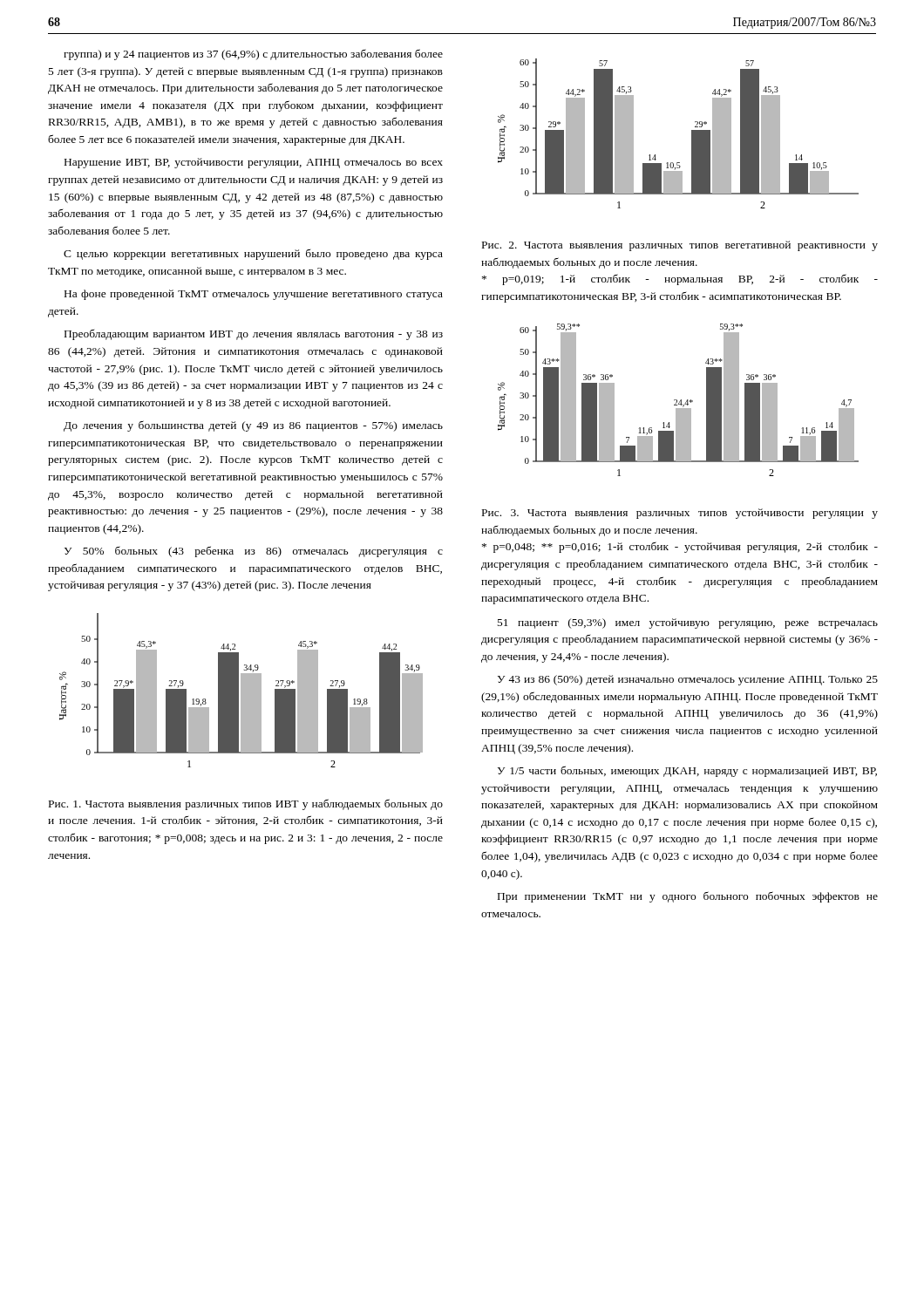Point to the caption beginning "Рис. 2. Частота выявления различных типов"
This screenshot has width=924, height=1308.
(x=680, y=270)
